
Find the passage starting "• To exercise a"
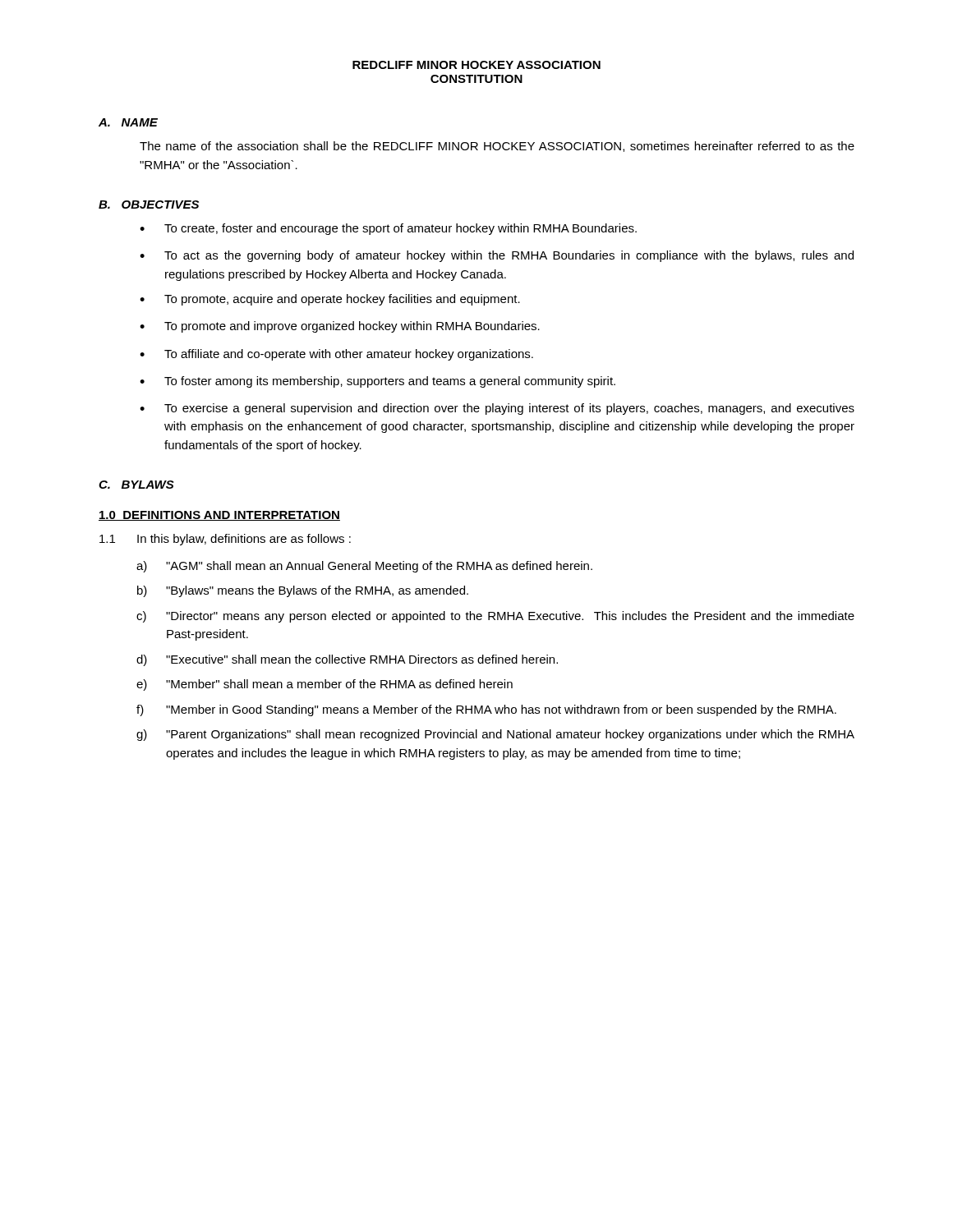(497, 427)
